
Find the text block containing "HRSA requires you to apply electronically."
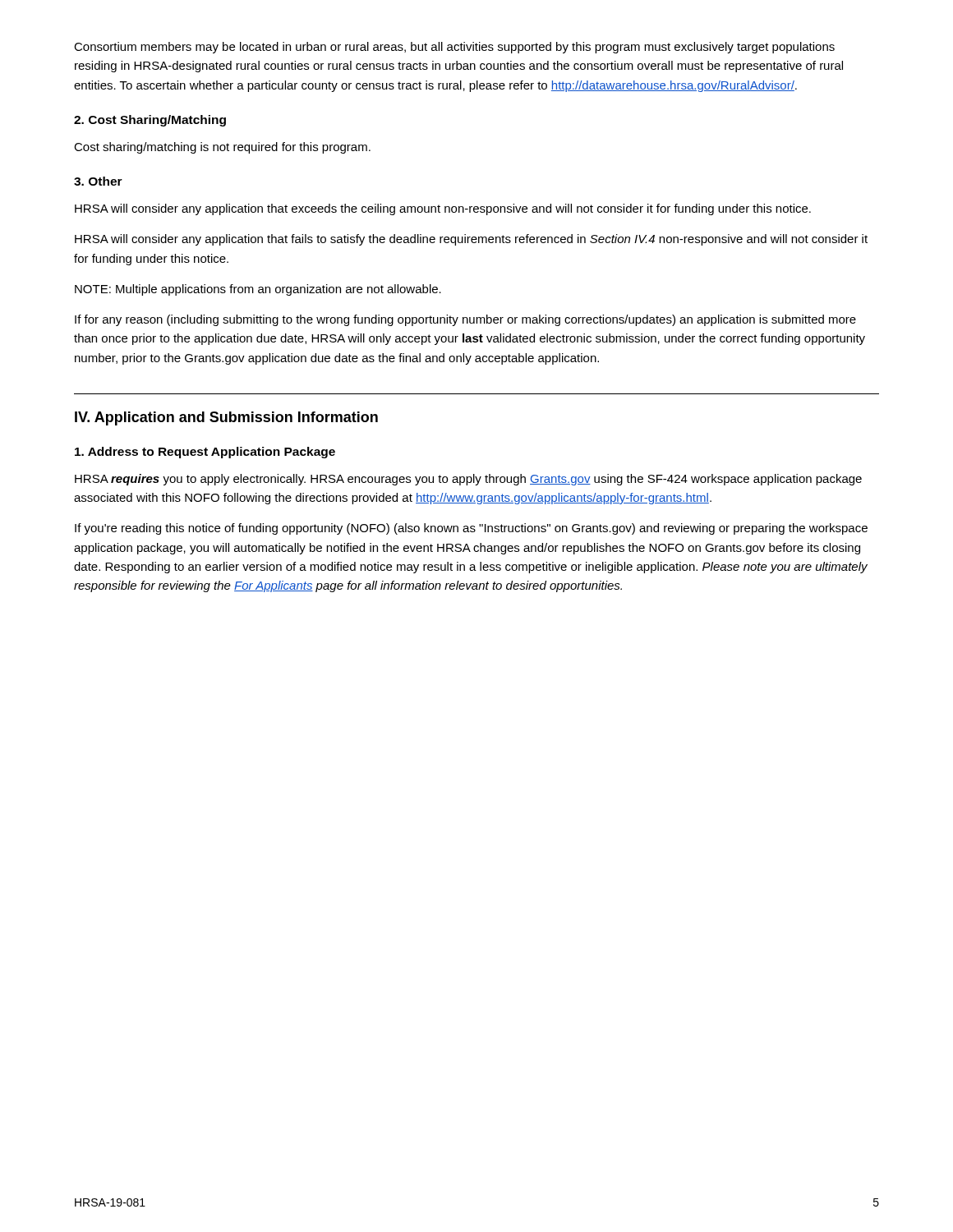pyautogui.click(x=468, y=488)
